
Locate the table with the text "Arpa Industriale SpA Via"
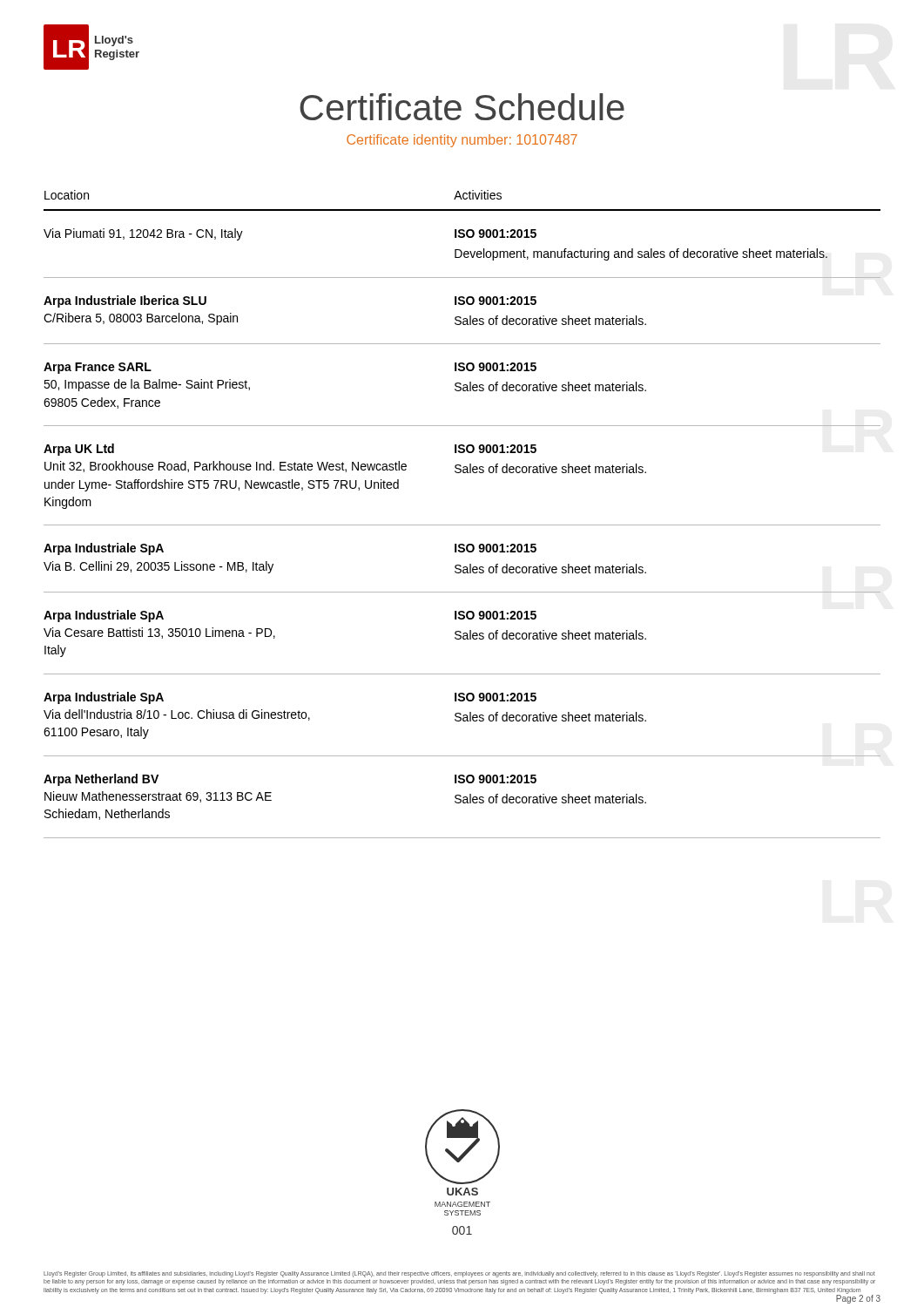pos(462,510)
